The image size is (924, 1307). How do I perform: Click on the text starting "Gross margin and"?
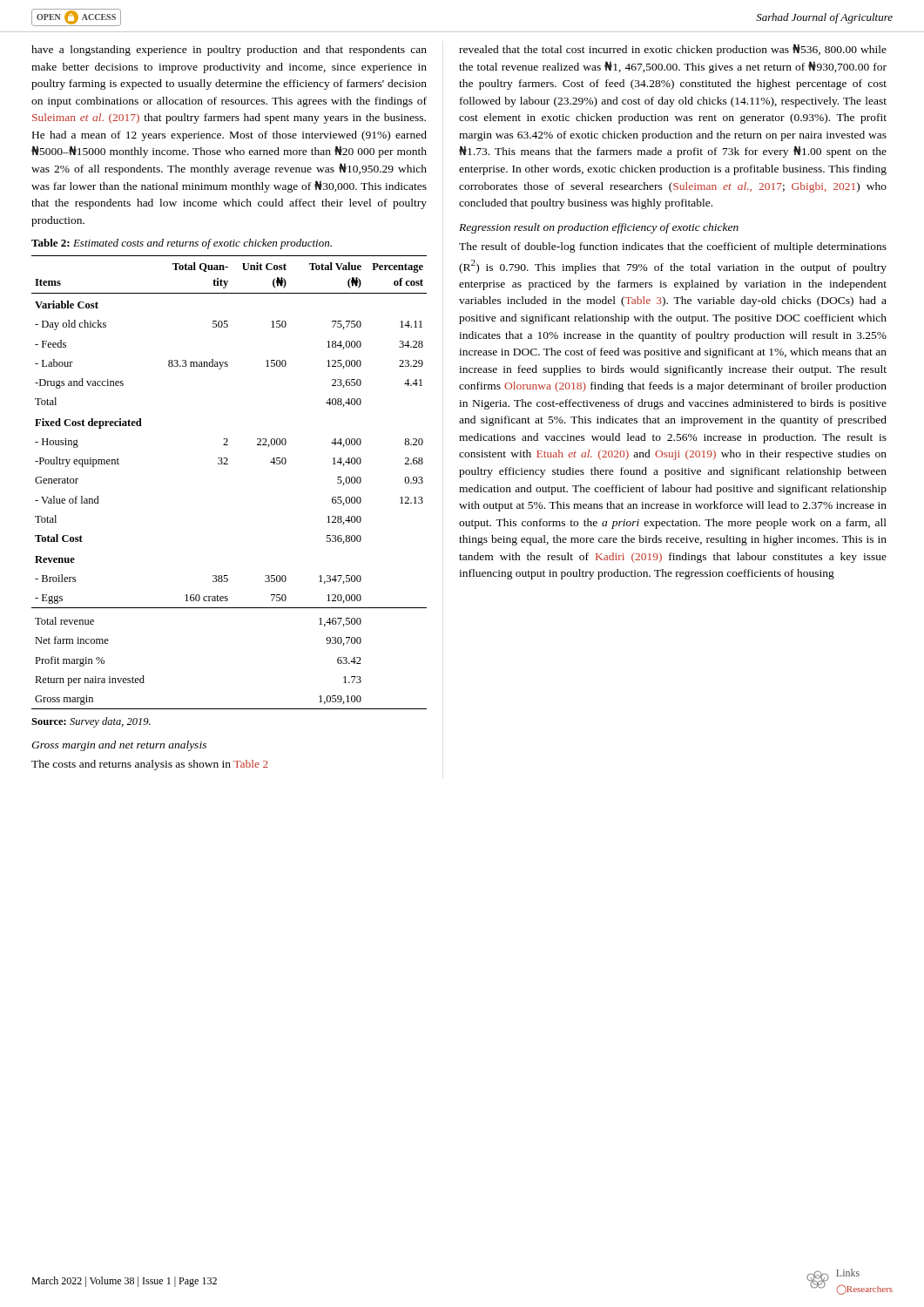pos(119,745)
